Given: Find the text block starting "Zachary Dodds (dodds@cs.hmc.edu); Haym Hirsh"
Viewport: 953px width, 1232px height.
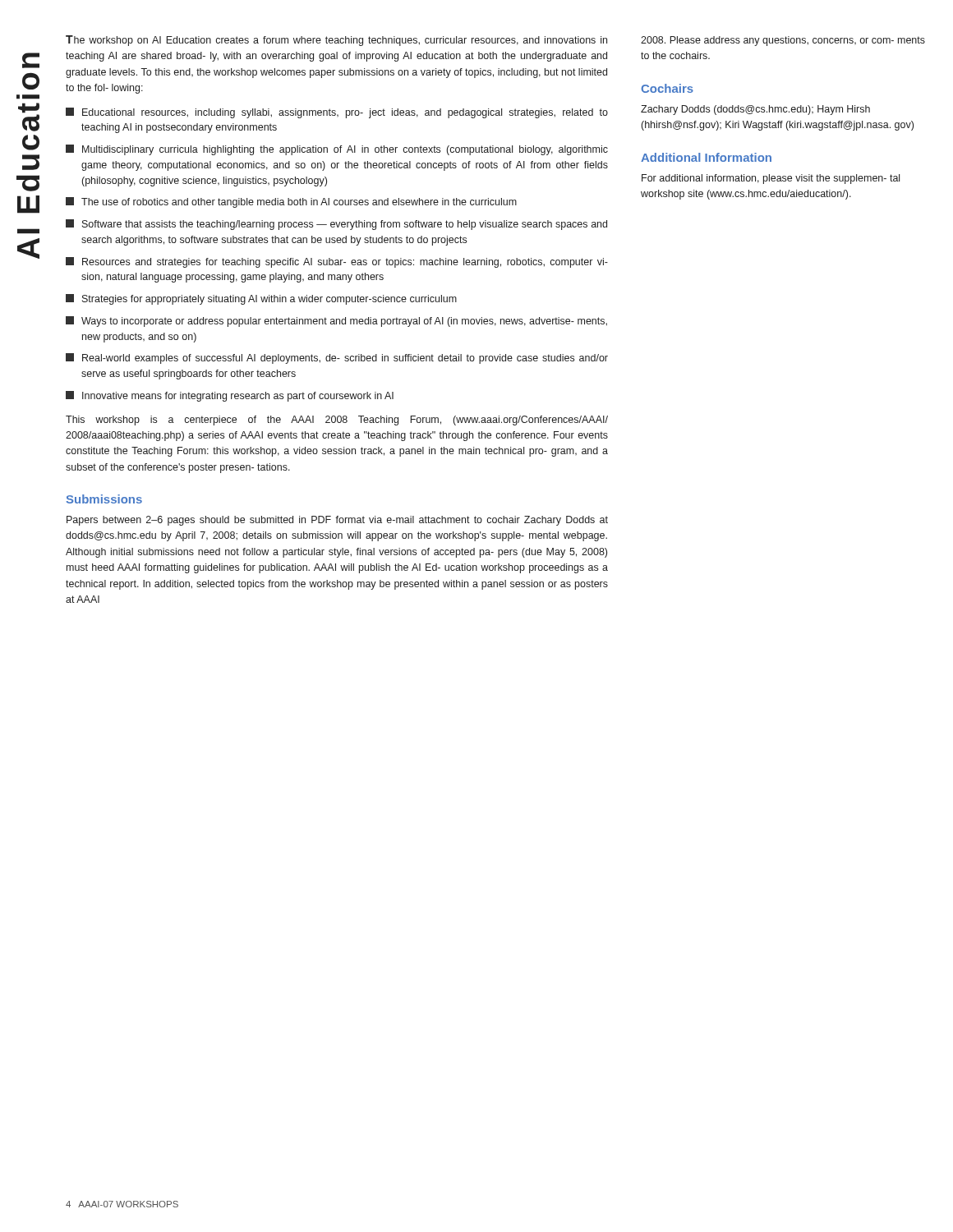Looking at the screenshot, I should (x=778, y=117).
